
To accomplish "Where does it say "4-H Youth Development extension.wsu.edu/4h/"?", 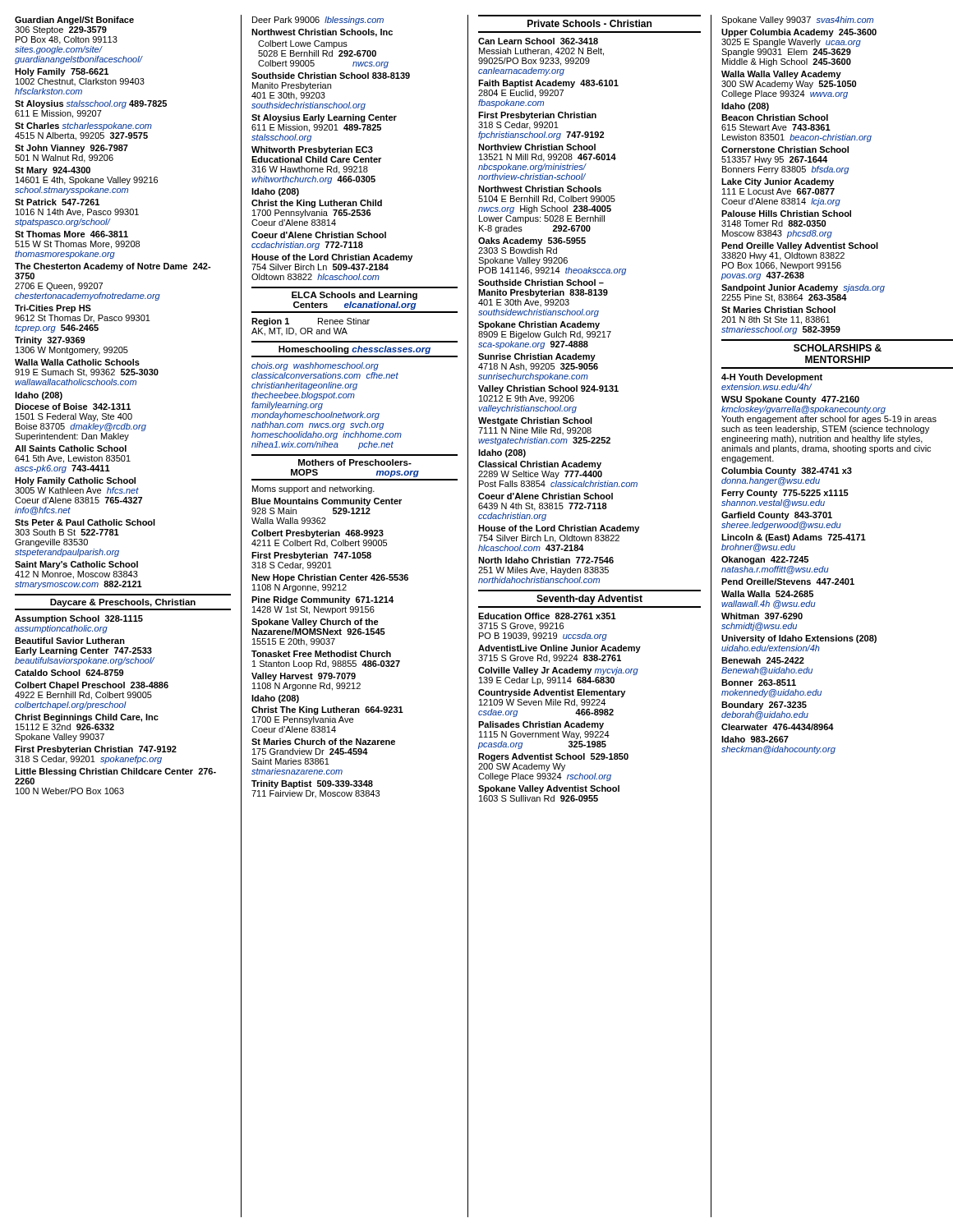I will pos(772,382).
